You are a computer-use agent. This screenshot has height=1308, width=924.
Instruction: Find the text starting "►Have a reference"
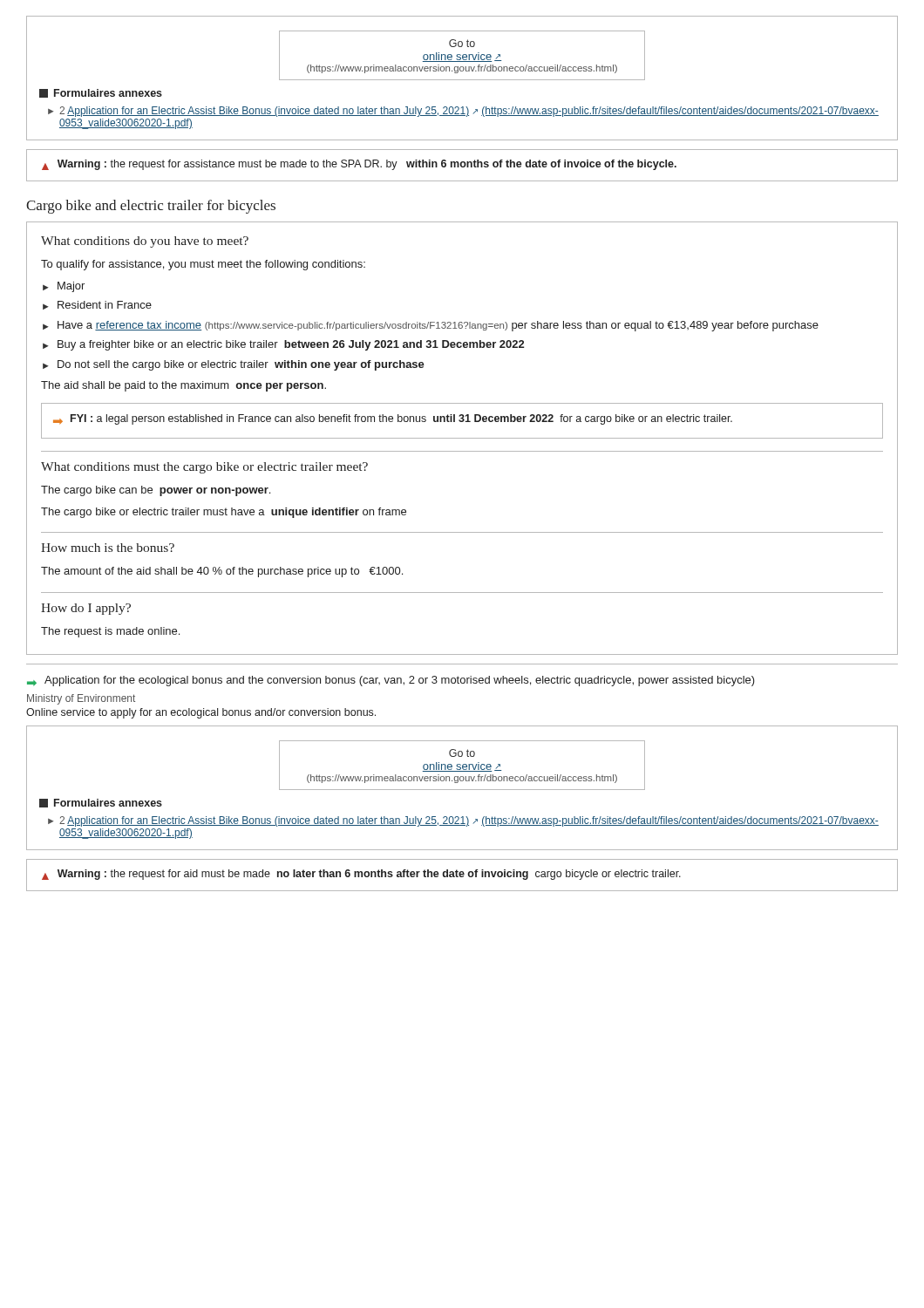coord(430,325)
